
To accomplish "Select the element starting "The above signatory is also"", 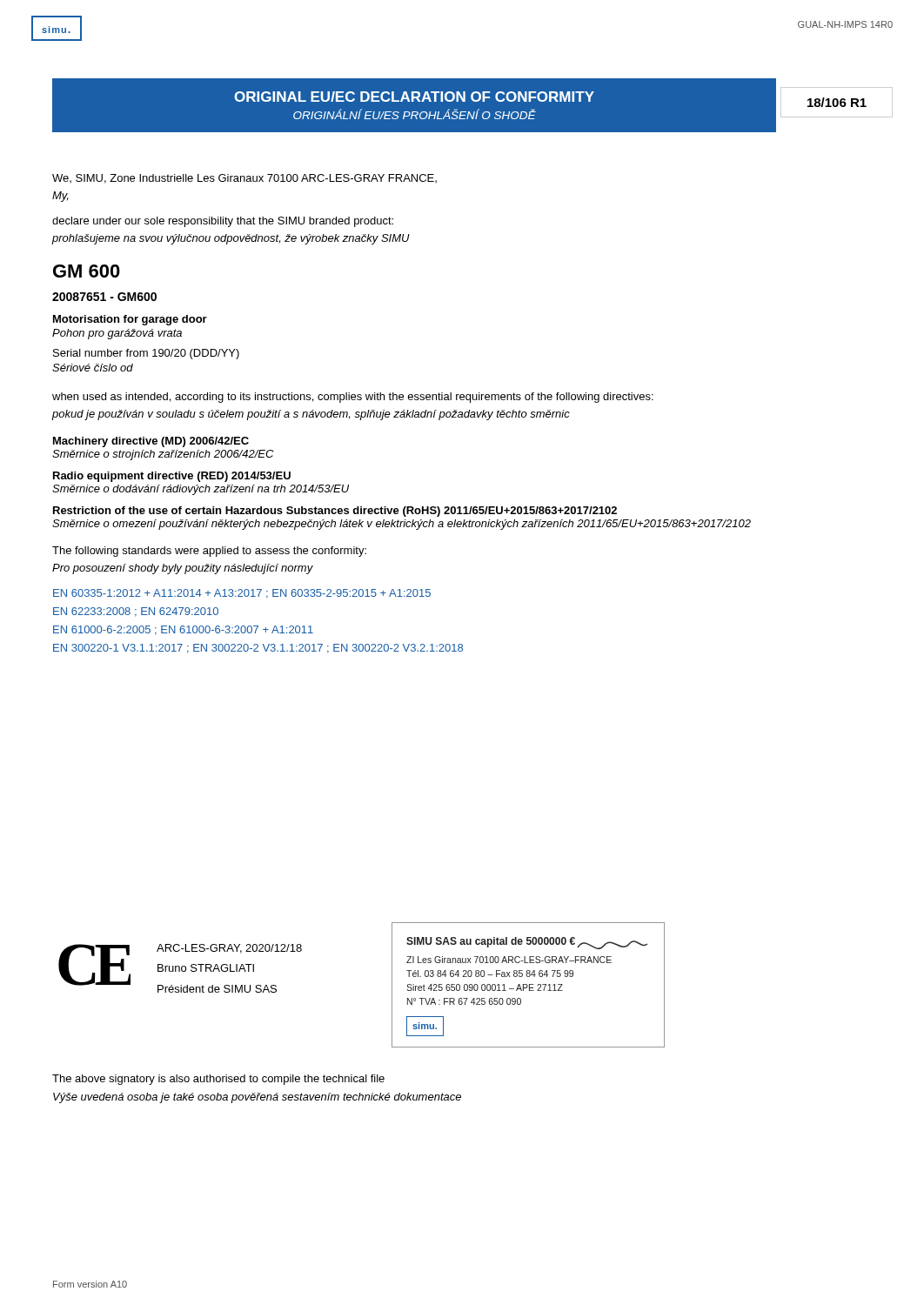I will (x=257, y=1087).
